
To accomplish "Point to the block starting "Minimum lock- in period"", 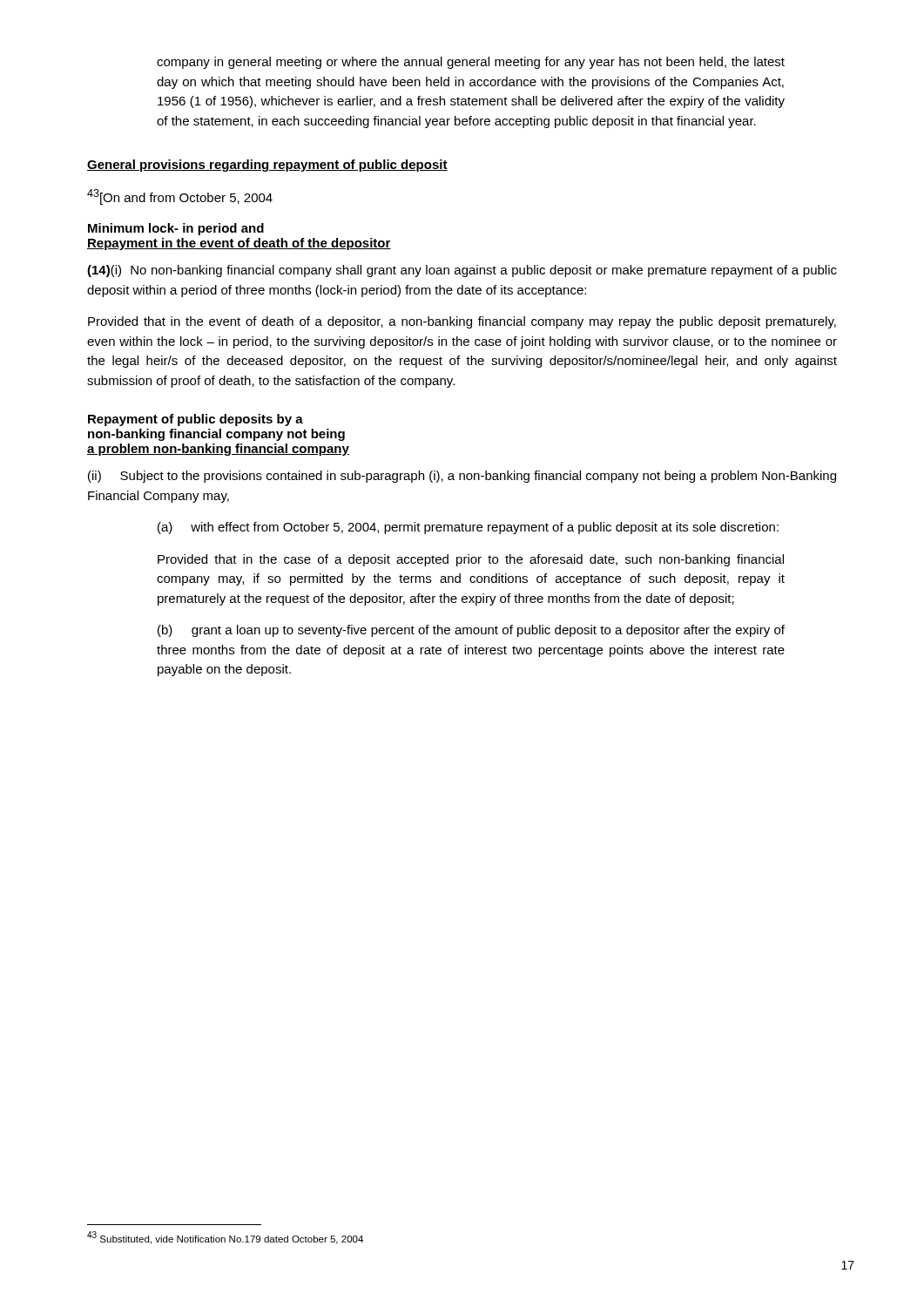I will tap(239, 235).
